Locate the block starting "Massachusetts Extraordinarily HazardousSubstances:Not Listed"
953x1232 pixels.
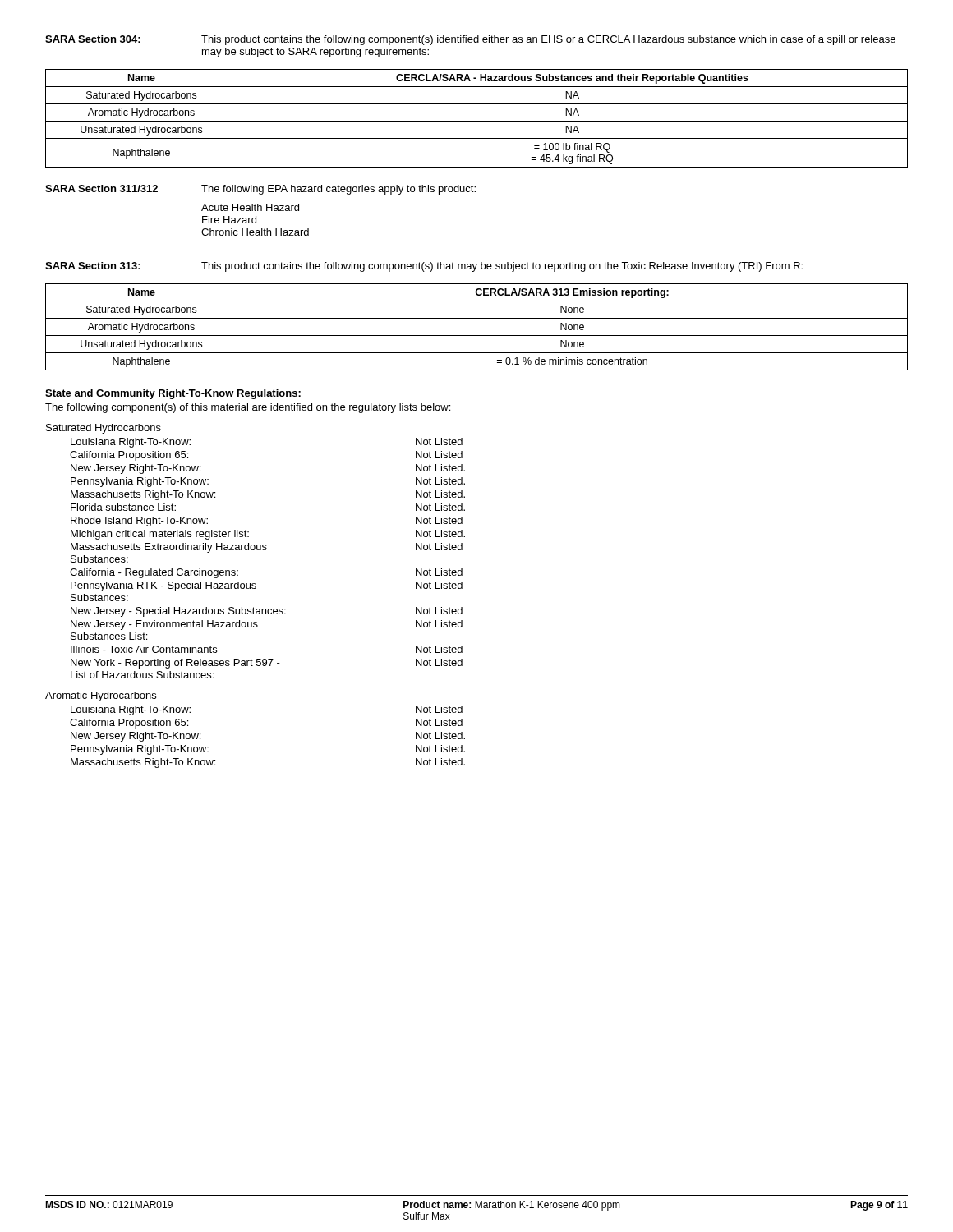pyautogui.click(x=267, y=548)
